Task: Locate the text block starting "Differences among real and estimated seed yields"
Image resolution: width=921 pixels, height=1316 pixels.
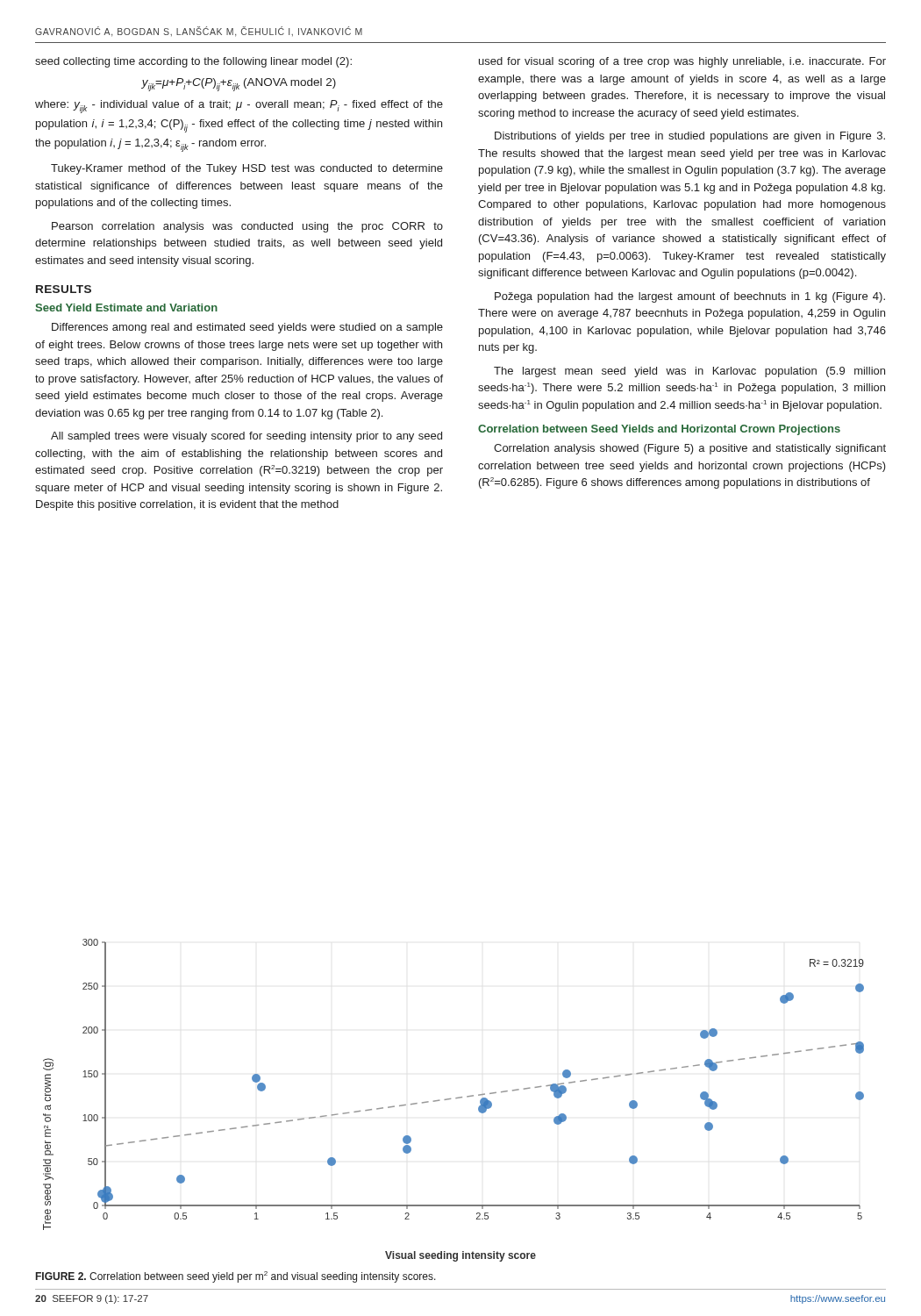Action: click(x=239, y=370)
